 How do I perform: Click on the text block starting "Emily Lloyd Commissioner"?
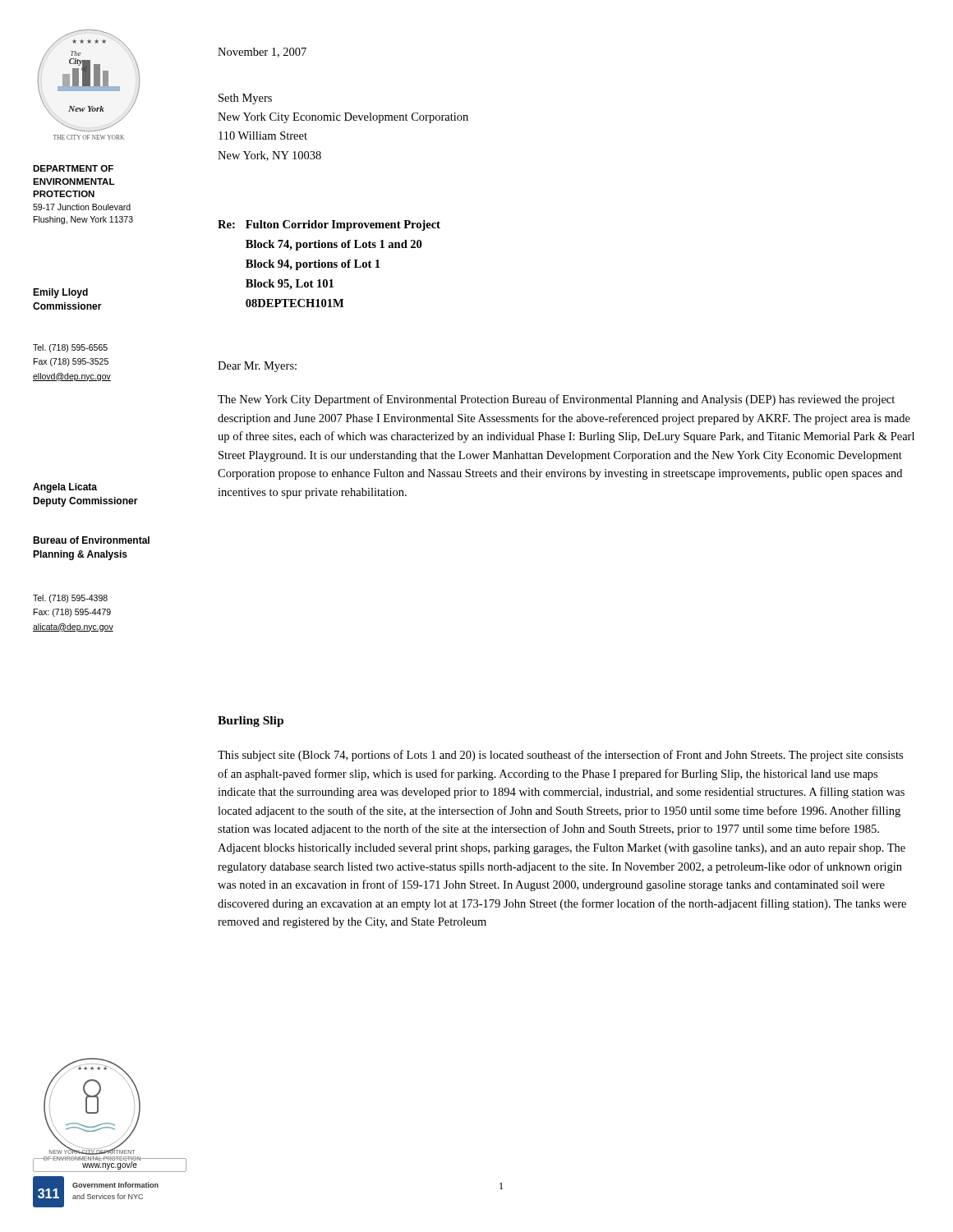click(x=67, y=299)
